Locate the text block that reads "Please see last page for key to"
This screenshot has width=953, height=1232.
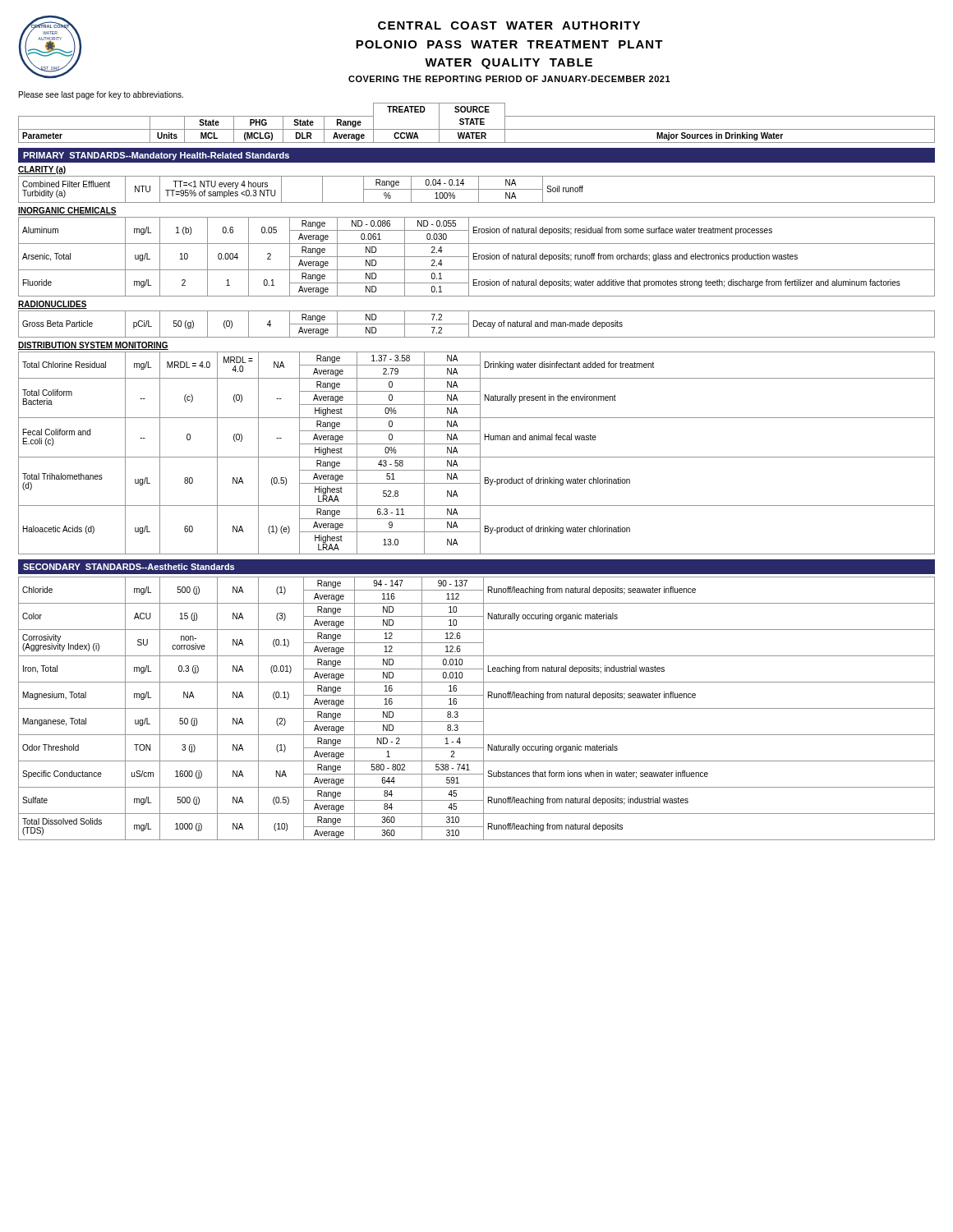(x=101, y=95)
